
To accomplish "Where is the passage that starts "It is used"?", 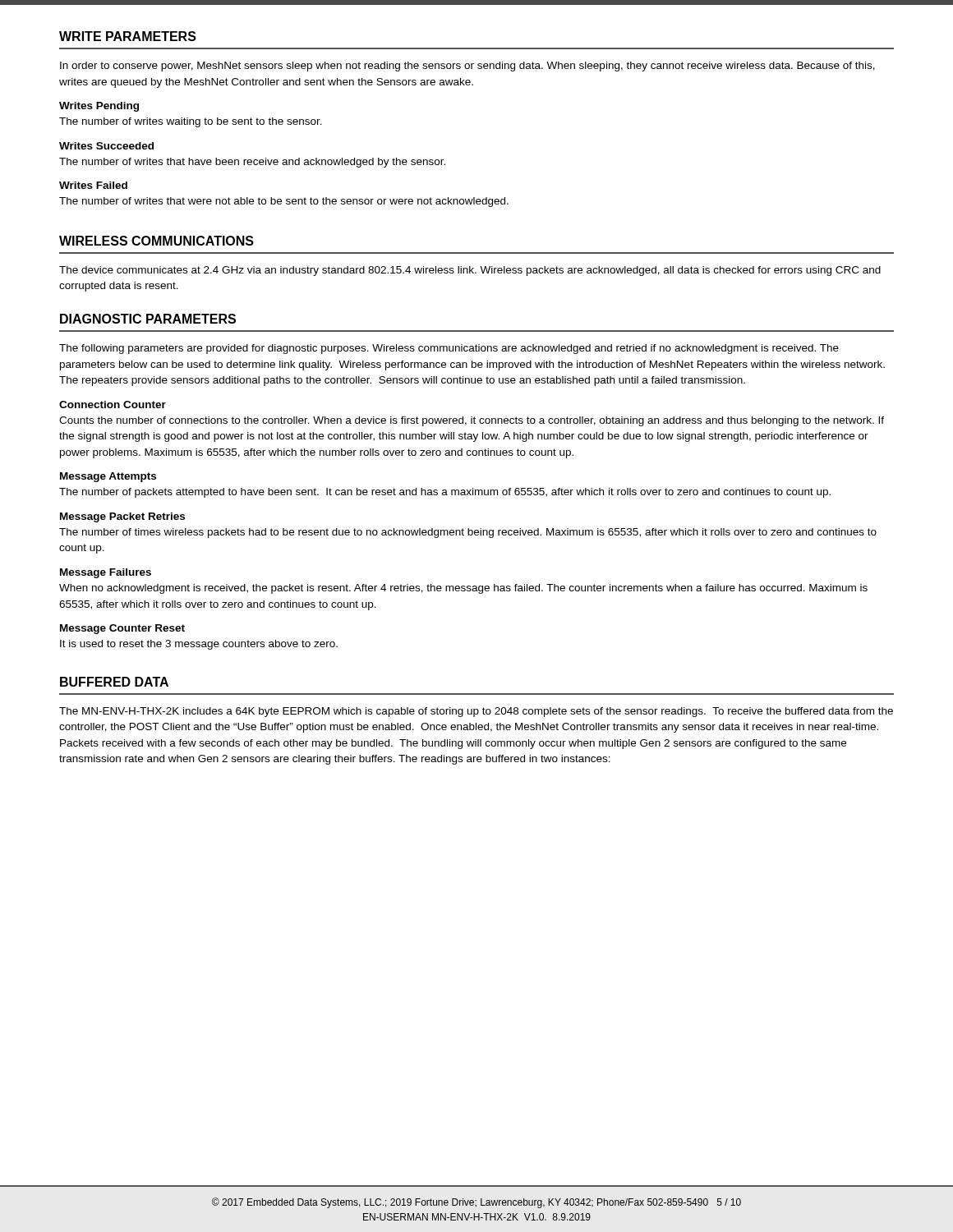I will point(199,644).
